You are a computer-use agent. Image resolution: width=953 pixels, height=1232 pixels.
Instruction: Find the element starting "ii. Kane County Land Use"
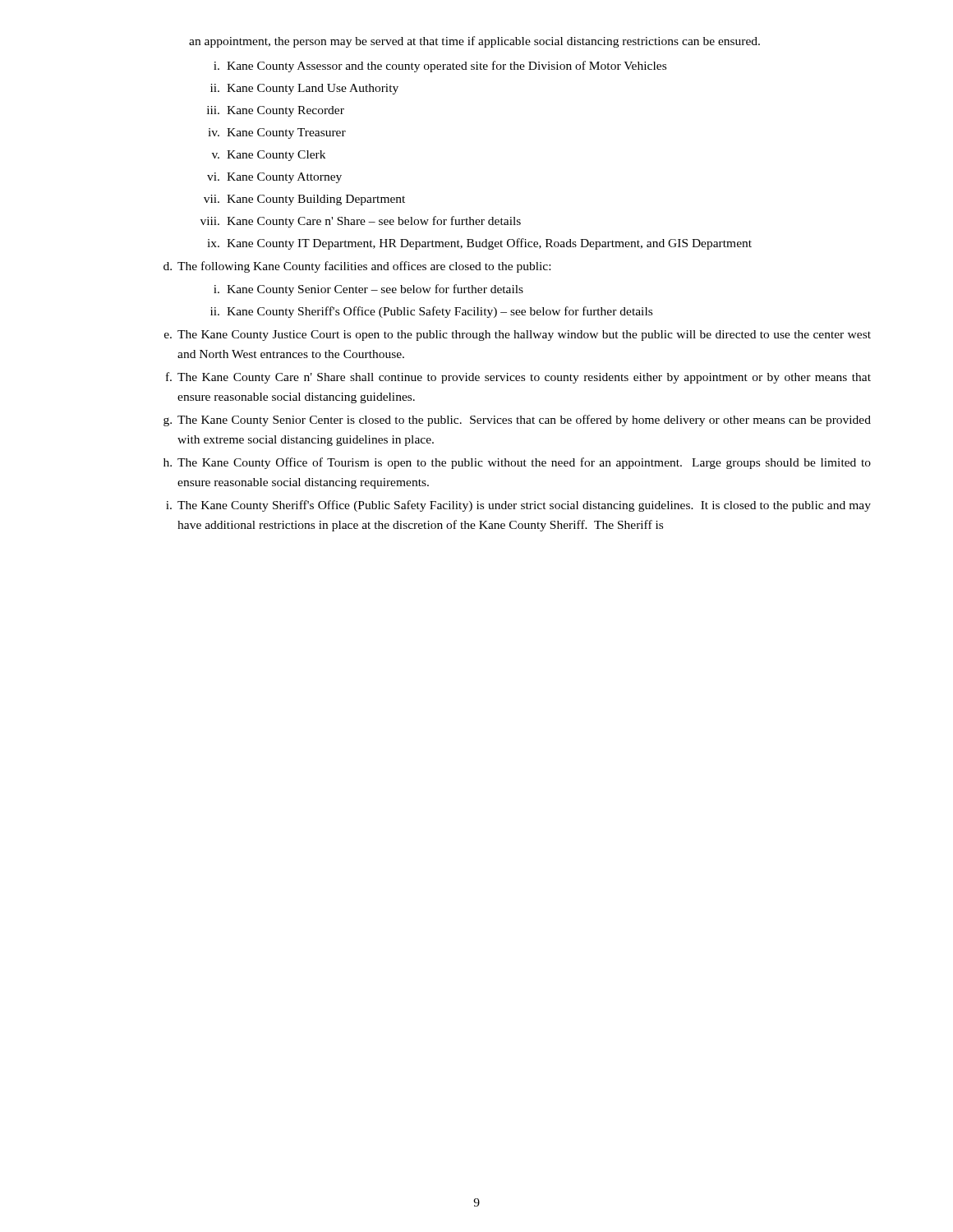(x=304, y=89)
